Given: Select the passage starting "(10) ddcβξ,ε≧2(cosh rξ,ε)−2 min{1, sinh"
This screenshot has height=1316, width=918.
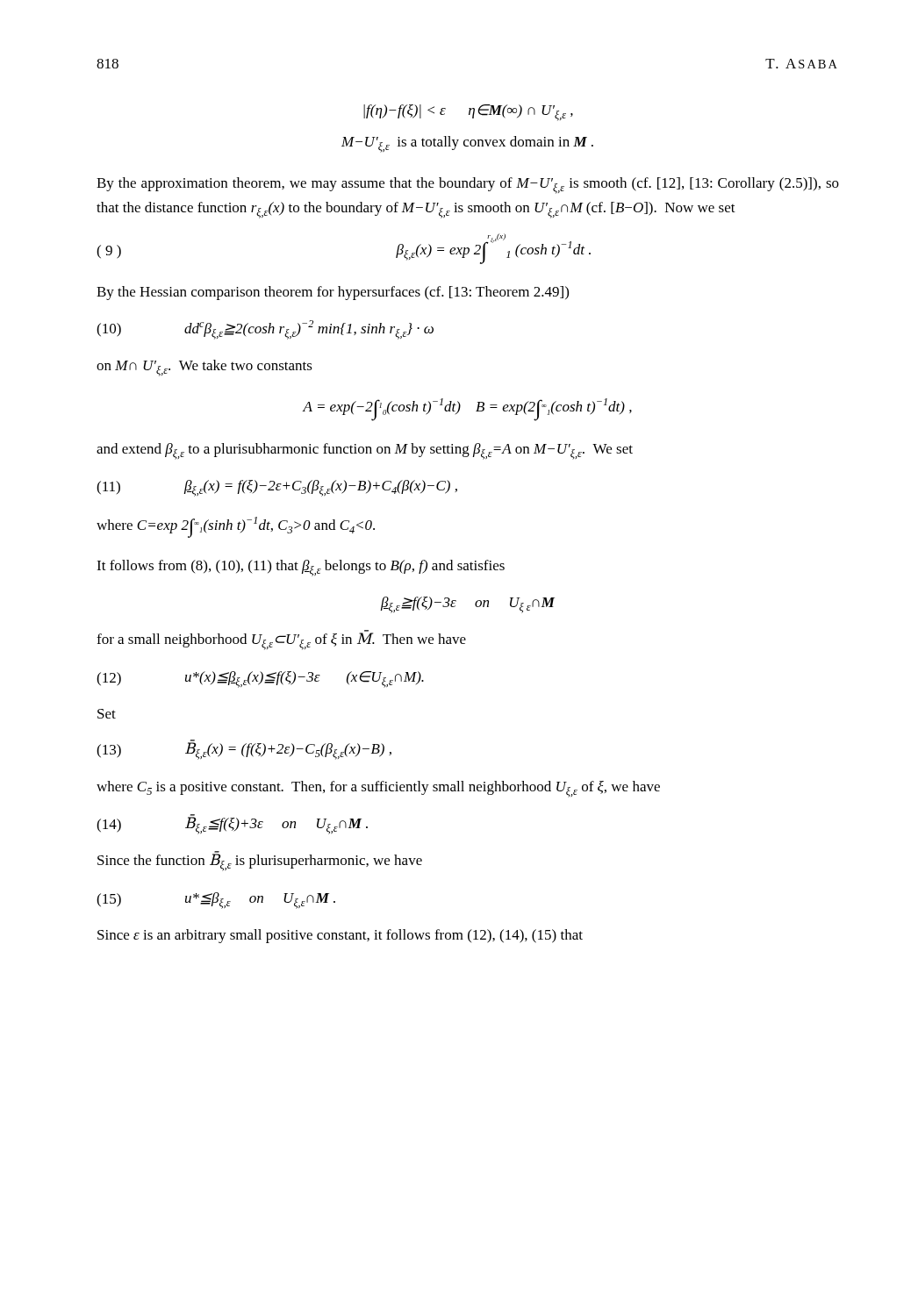Looking at the screenshot, I should click(265, 330).
